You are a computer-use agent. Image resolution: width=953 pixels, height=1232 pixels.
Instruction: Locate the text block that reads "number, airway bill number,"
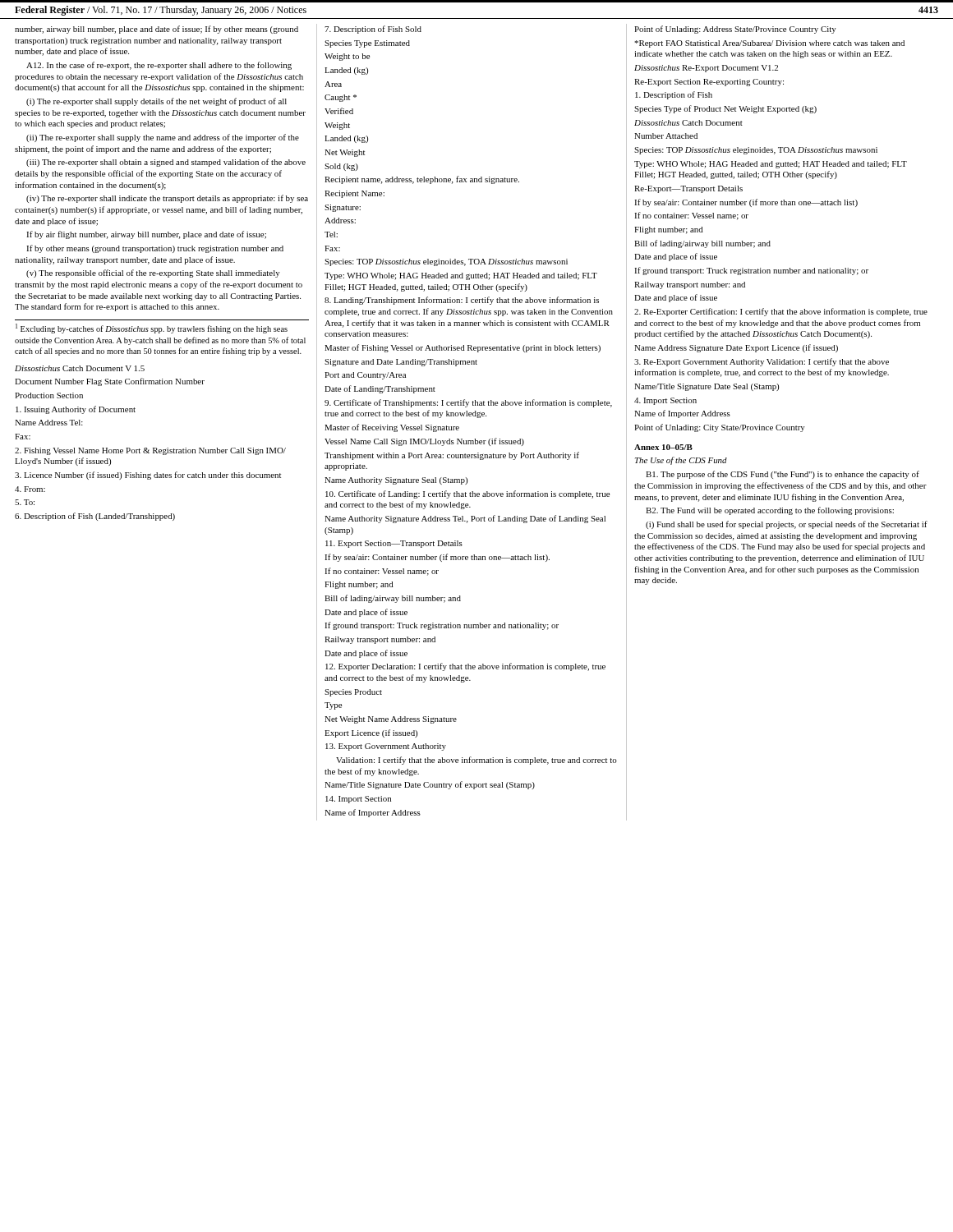click(x=162, y=168)
